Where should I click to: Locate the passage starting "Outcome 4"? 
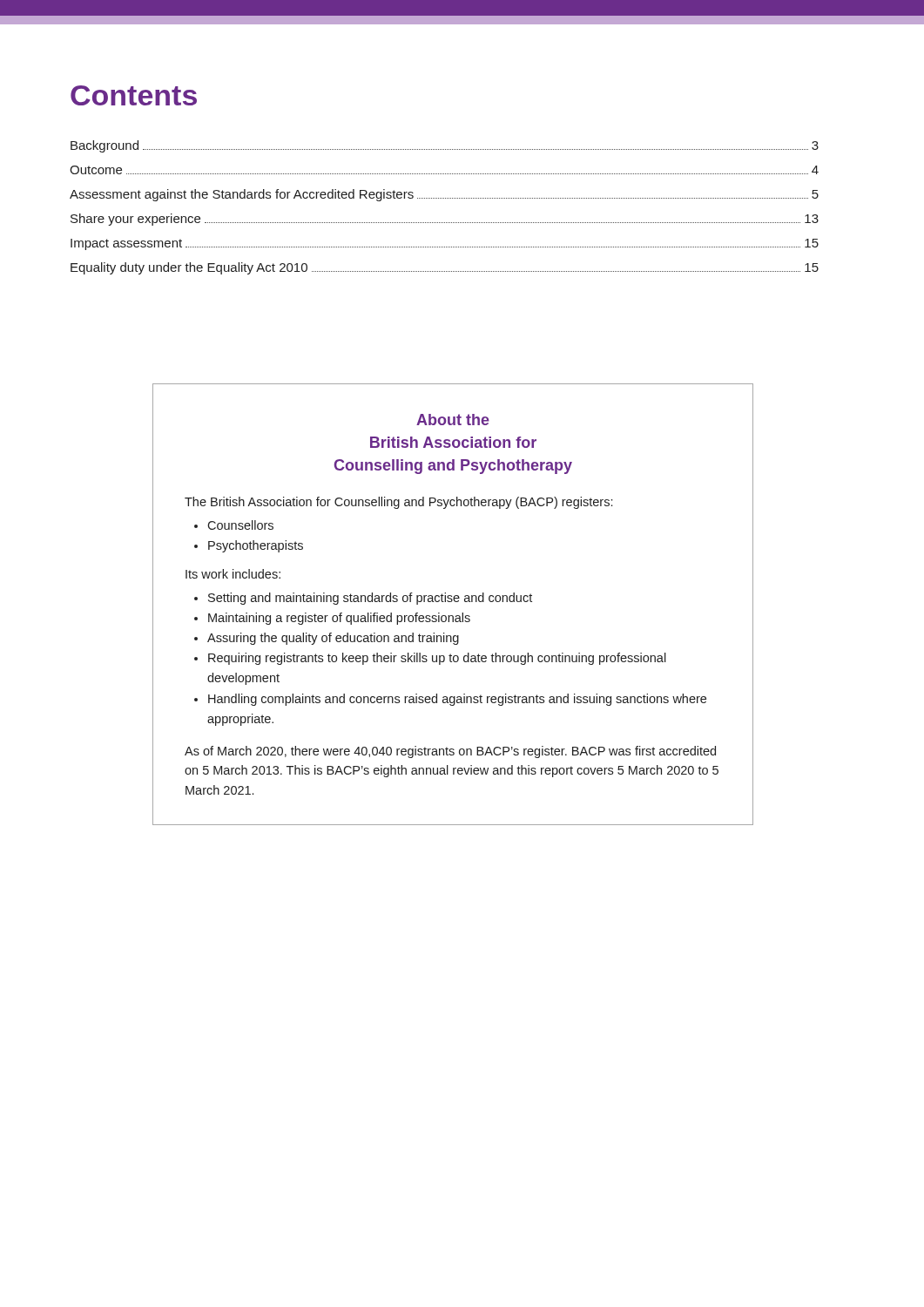(x=444, y=169)
